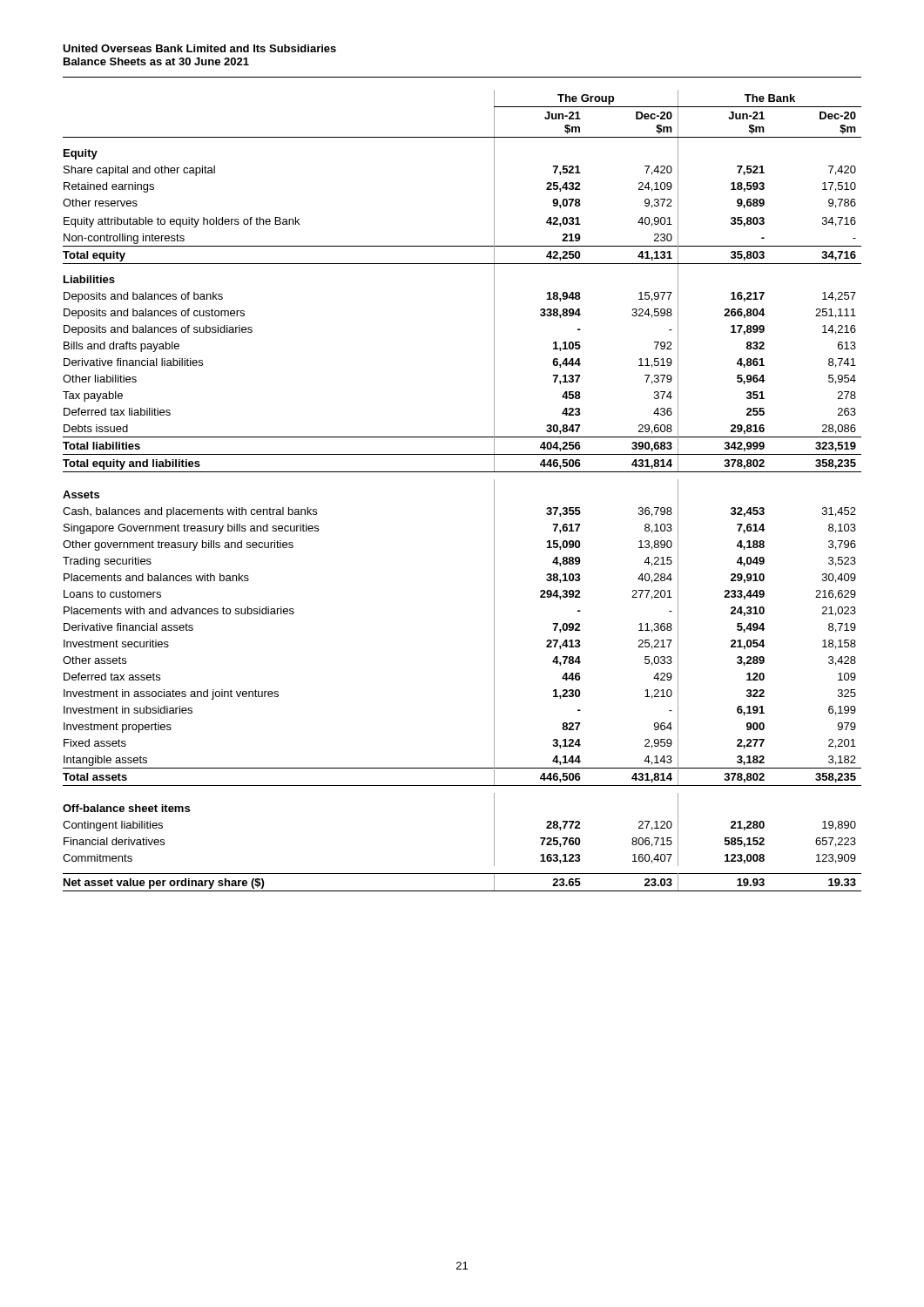
Task: Locate the table with the text "The Bank"
Action: [x=462, y=491]
